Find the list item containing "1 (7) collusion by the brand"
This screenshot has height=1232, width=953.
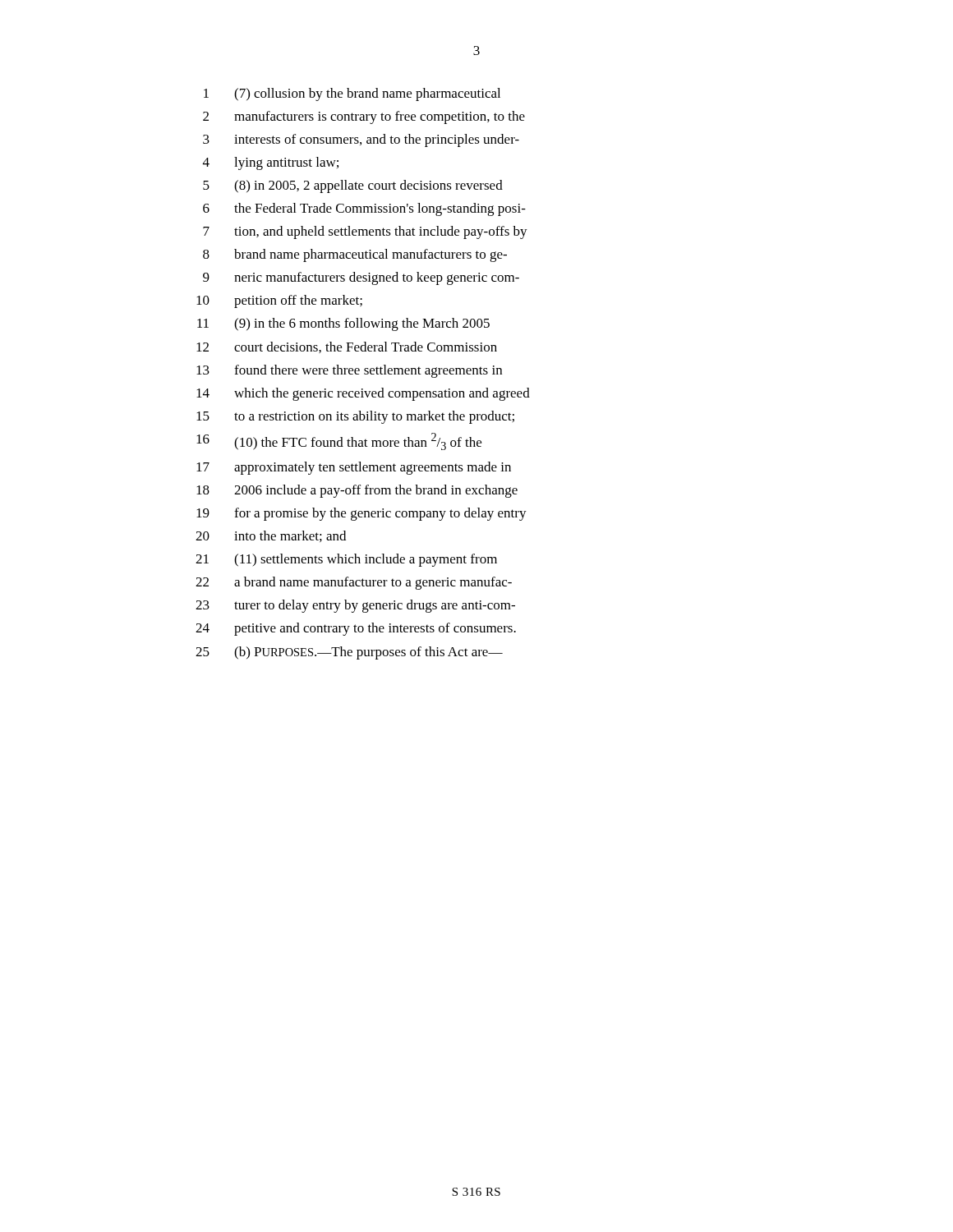505,94
